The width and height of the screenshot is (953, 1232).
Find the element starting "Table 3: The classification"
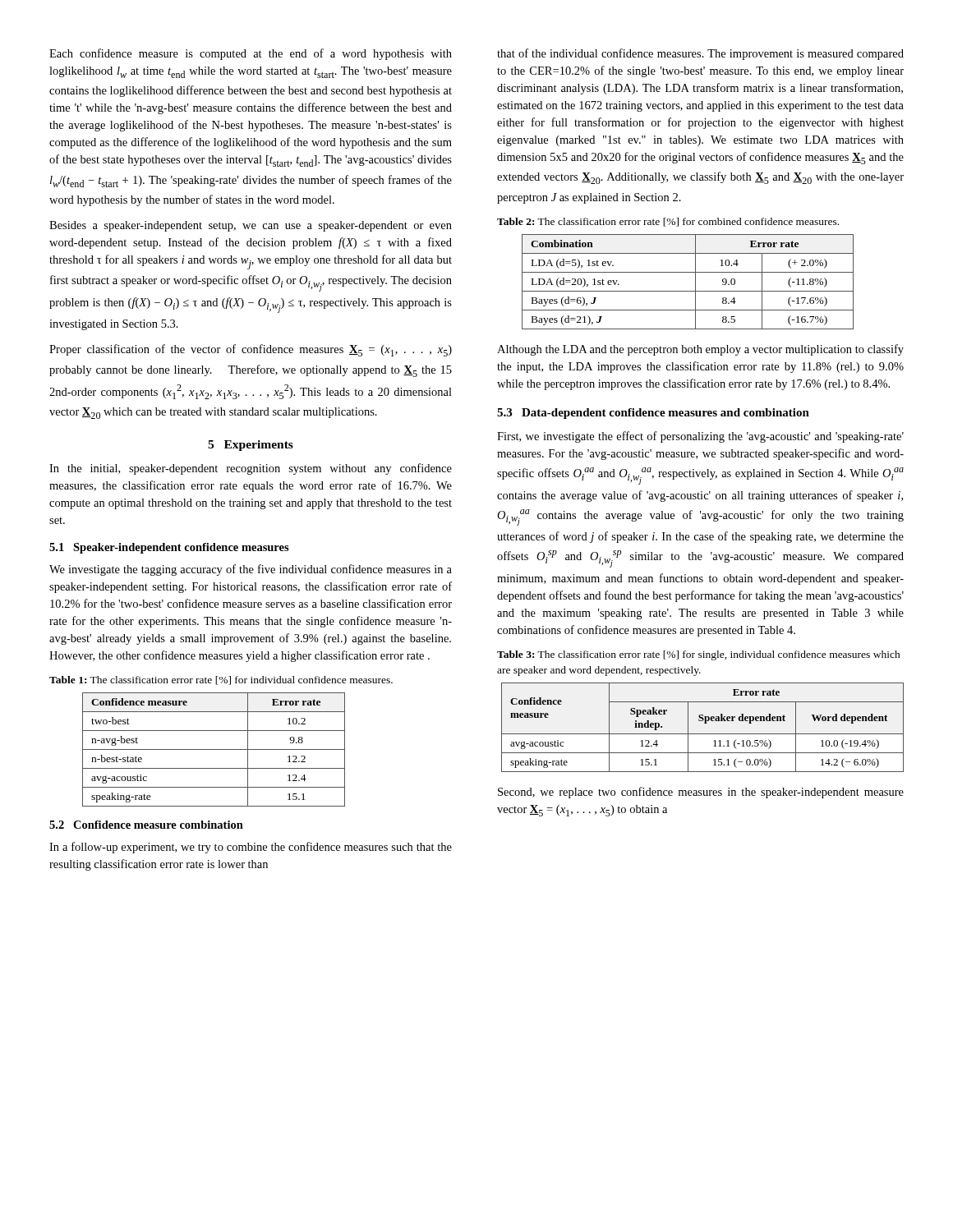coord(699,662)
